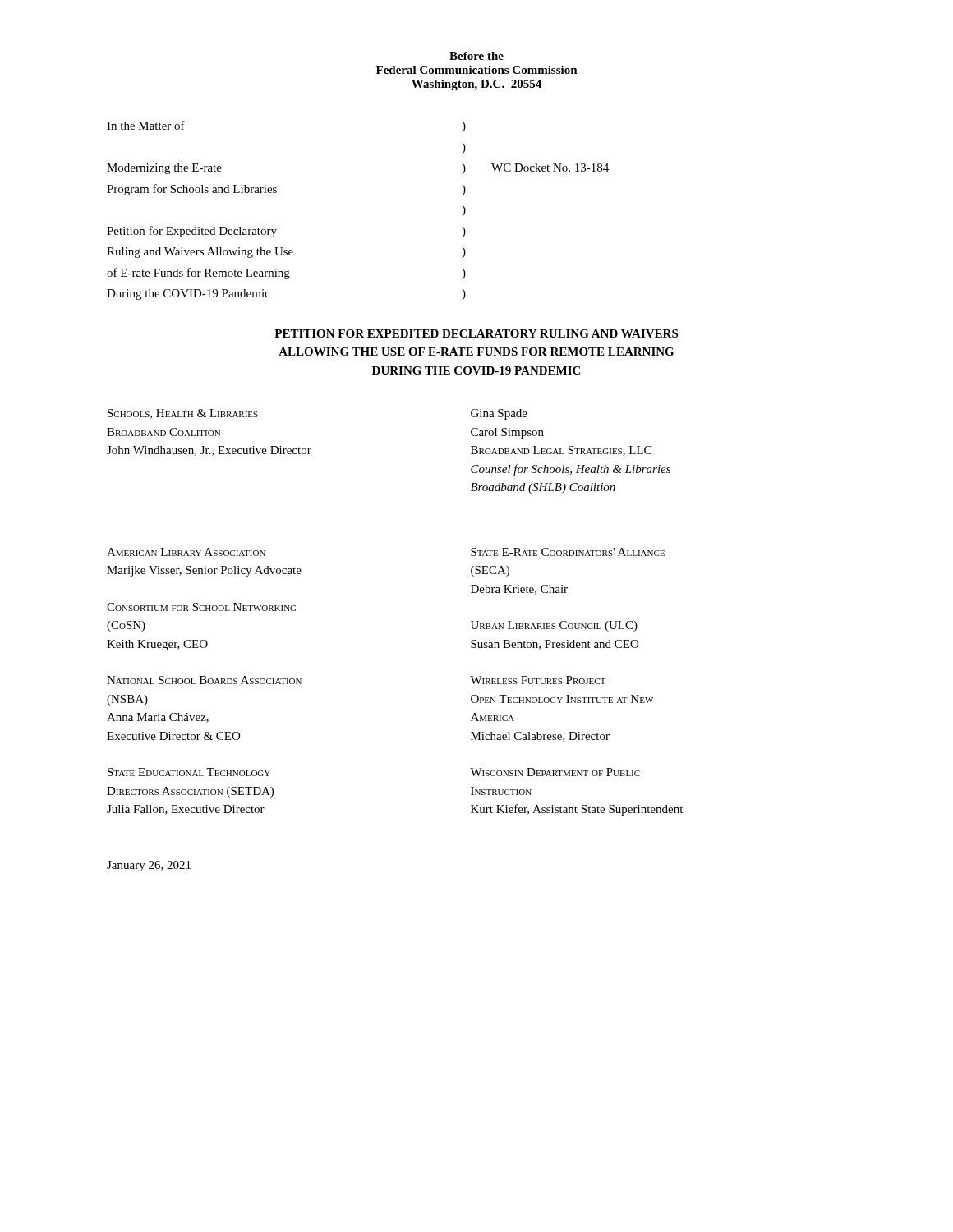Image resolution: width=953 pixels, height=1232 pixels.
Task: Navigate to the region starting "State Educational Technology Directors Association (SETDA) Julia"
Action: click(280, 791)
